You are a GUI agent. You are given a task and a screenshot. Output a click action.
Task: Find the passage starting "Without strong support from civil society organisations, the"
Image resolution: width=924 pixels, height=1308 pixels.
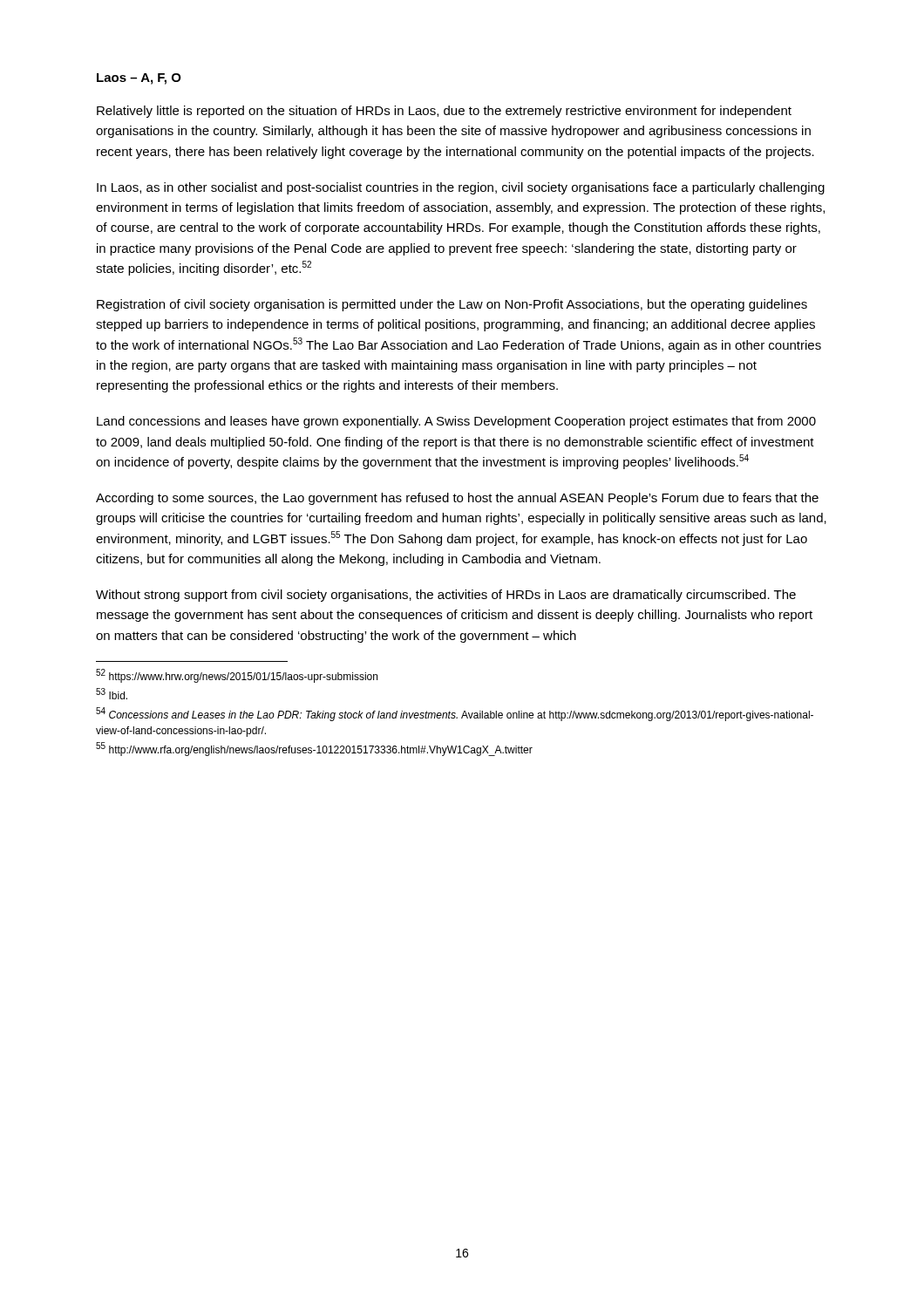tap(454, 615)
